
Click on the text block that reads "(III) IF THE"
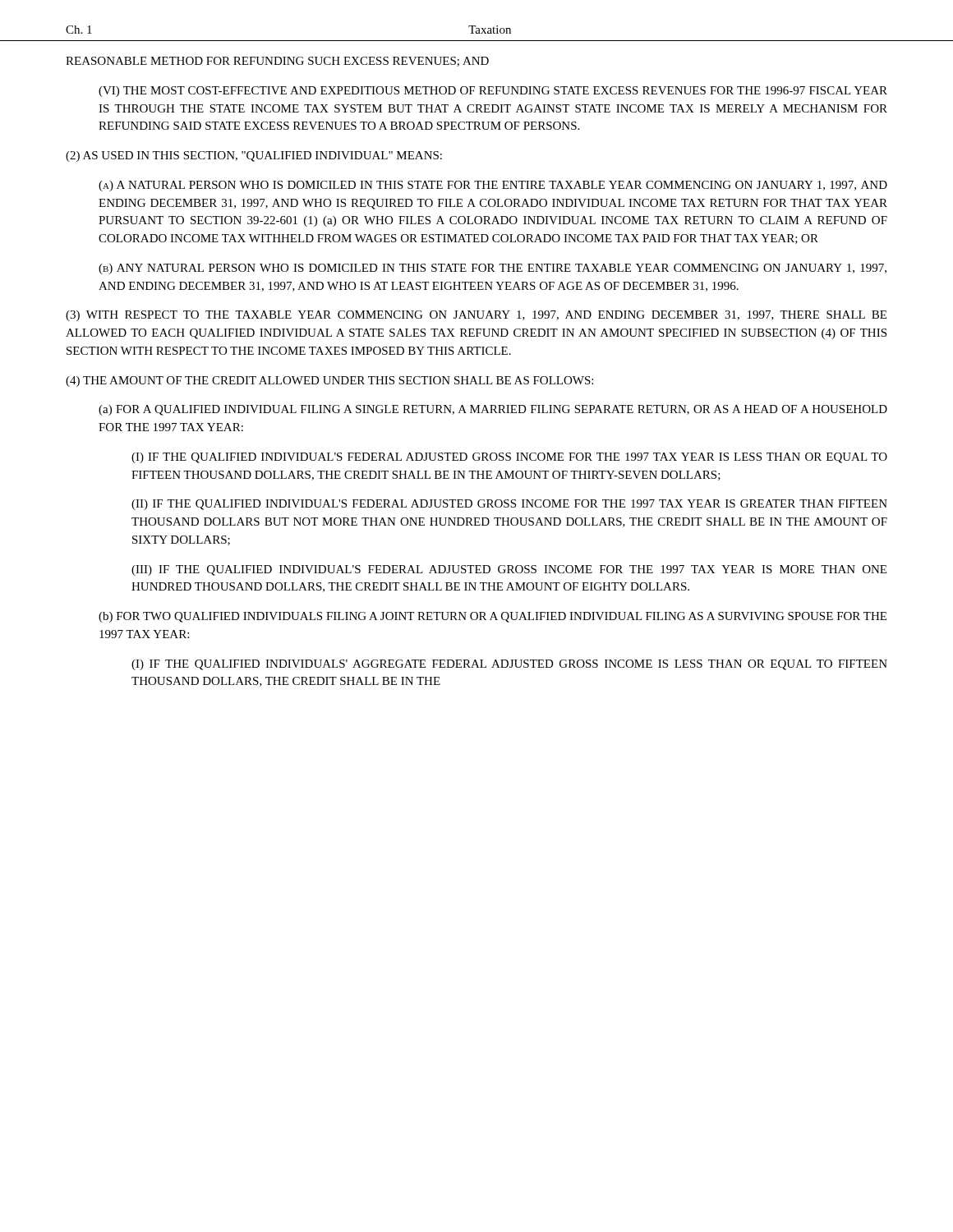(x=509, y=578)
